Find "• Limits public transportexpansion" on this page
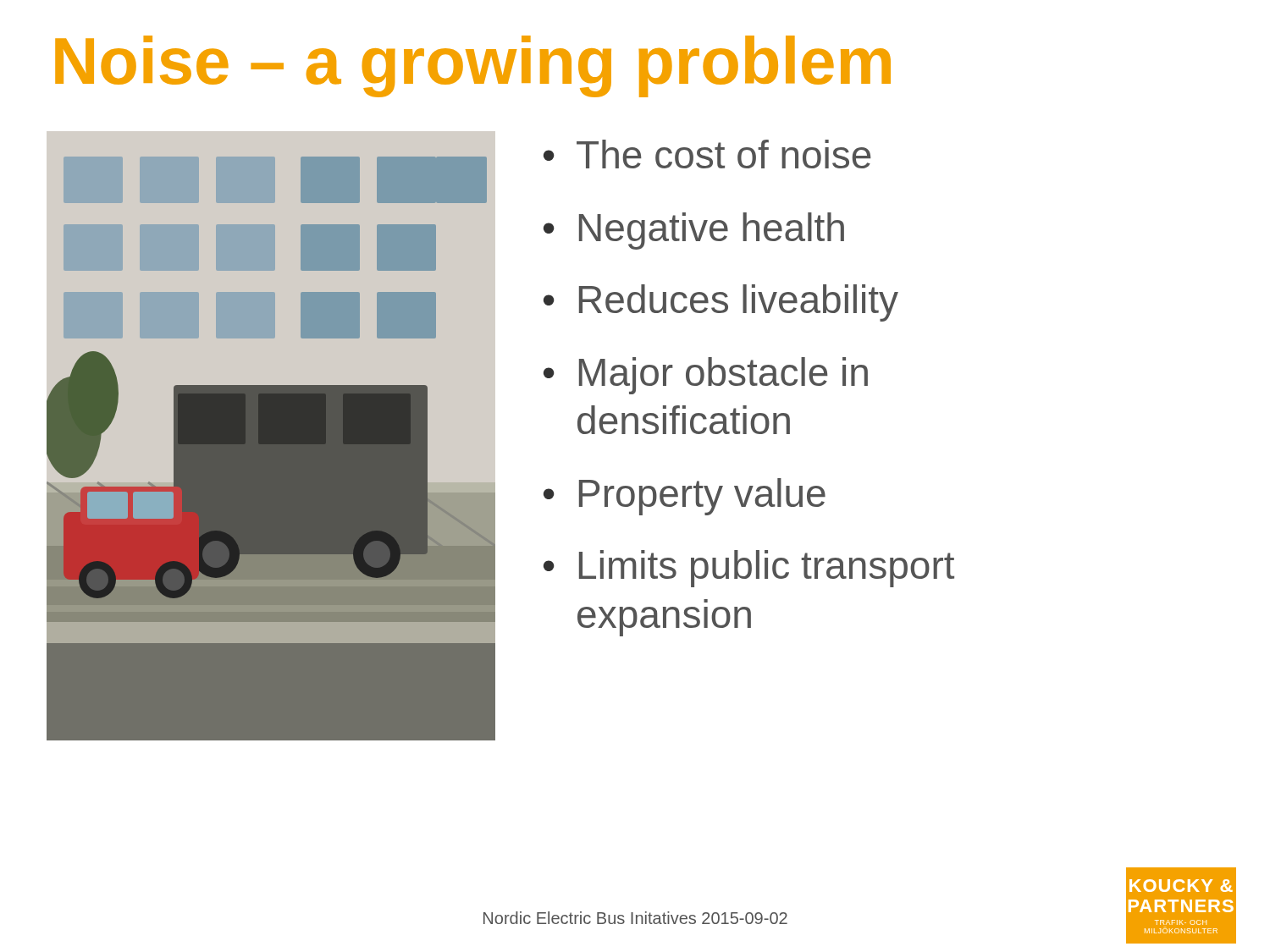Image resolution: width=1270 pixels, height=952 pixels. [x=748, y=590]
